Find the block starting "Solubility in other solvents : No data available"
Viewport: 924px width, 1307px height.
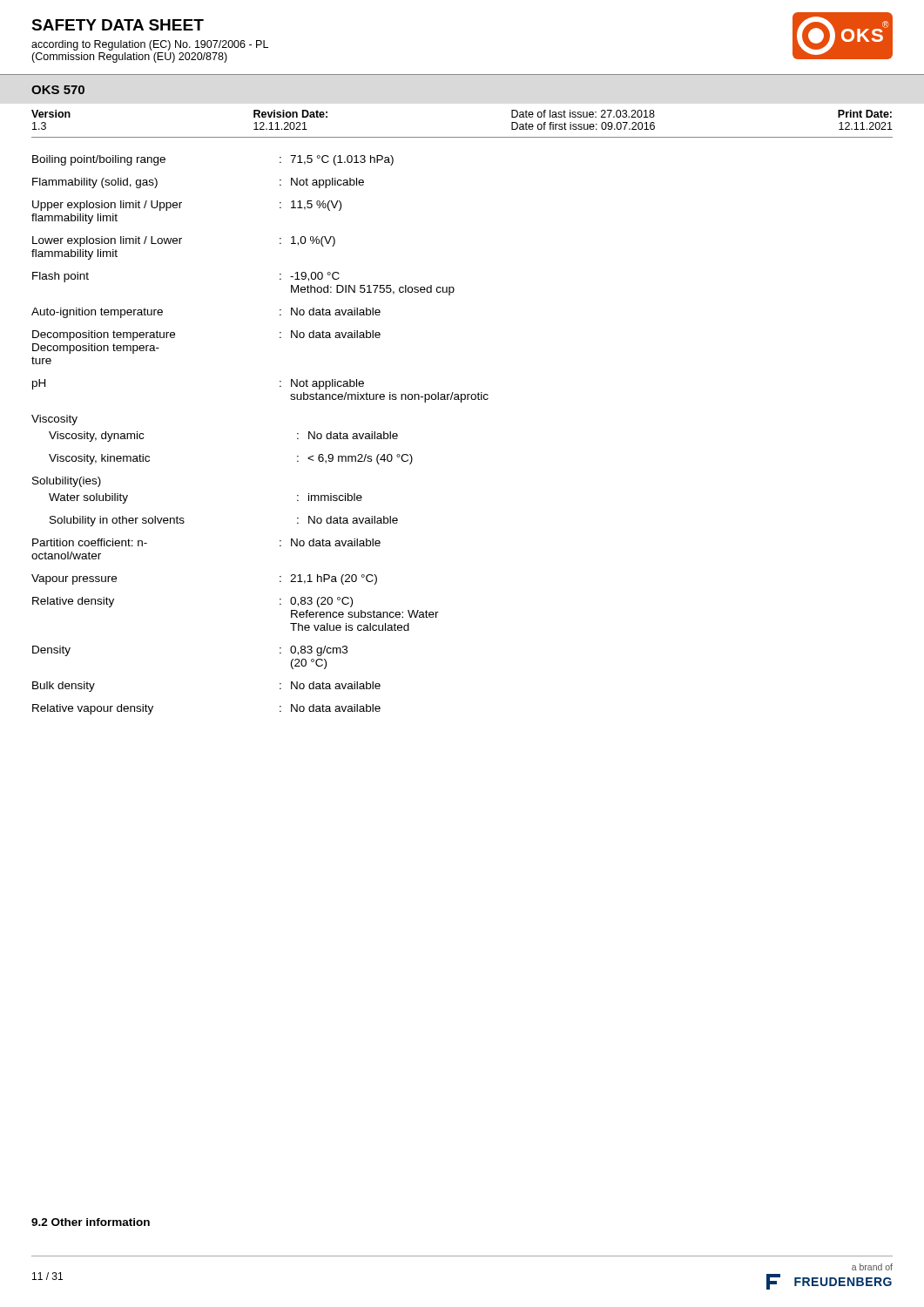[x=116, y=521]
